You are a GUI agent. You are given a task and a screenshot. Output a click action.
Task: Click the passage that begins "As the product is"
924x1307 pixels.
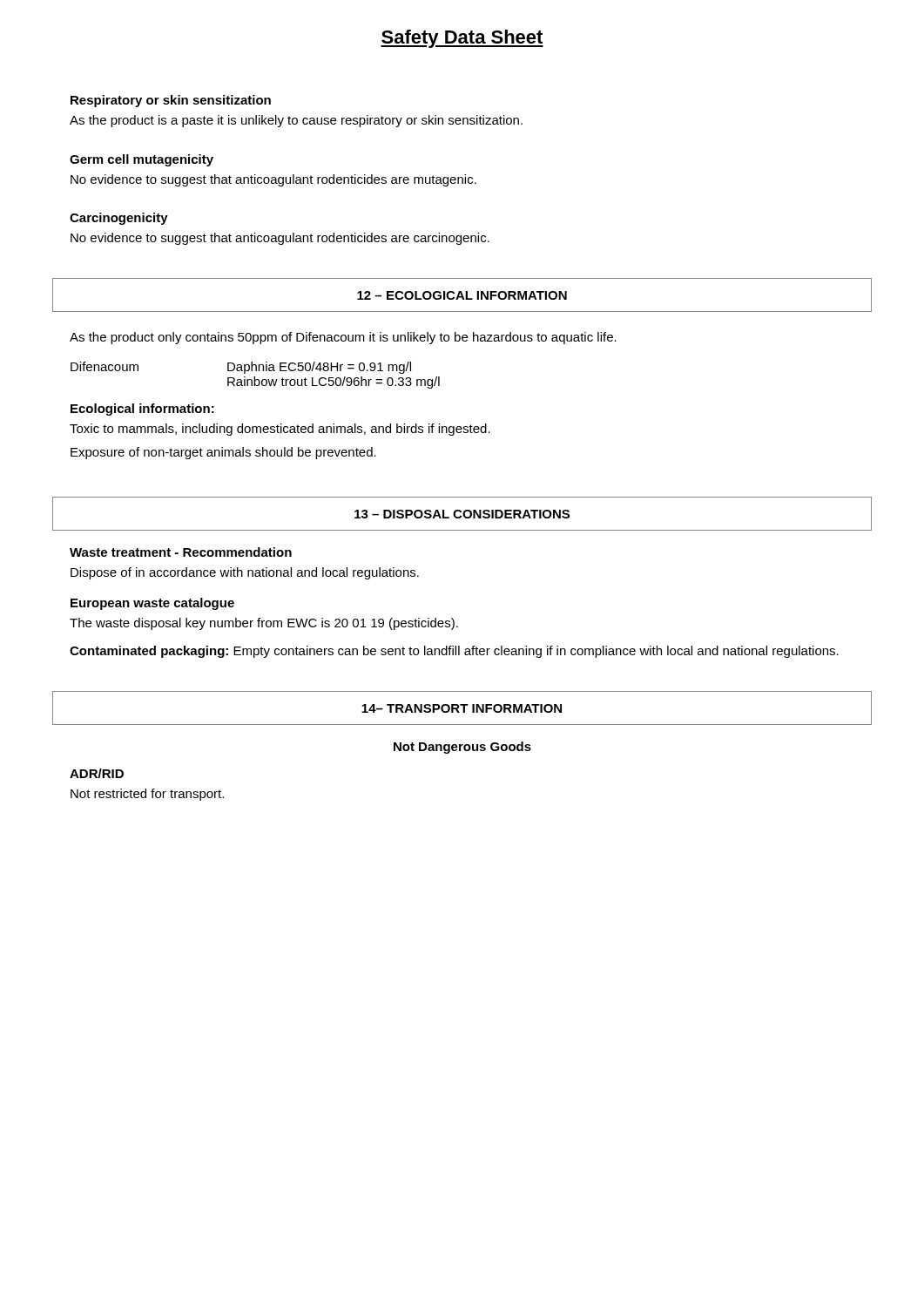297,120
